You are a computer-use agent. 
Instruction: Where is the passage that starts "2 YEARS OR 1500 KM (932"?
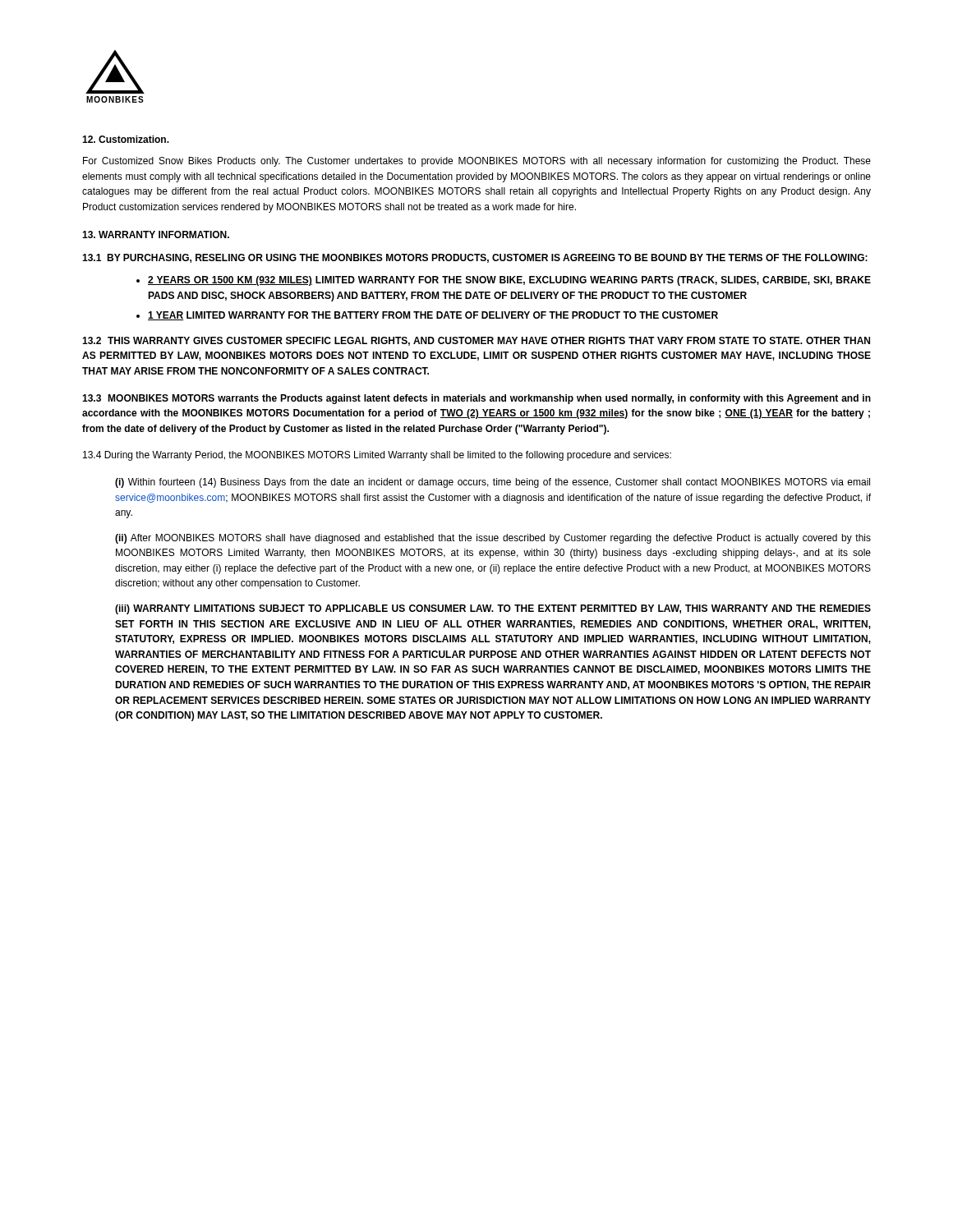click(509, 288)
